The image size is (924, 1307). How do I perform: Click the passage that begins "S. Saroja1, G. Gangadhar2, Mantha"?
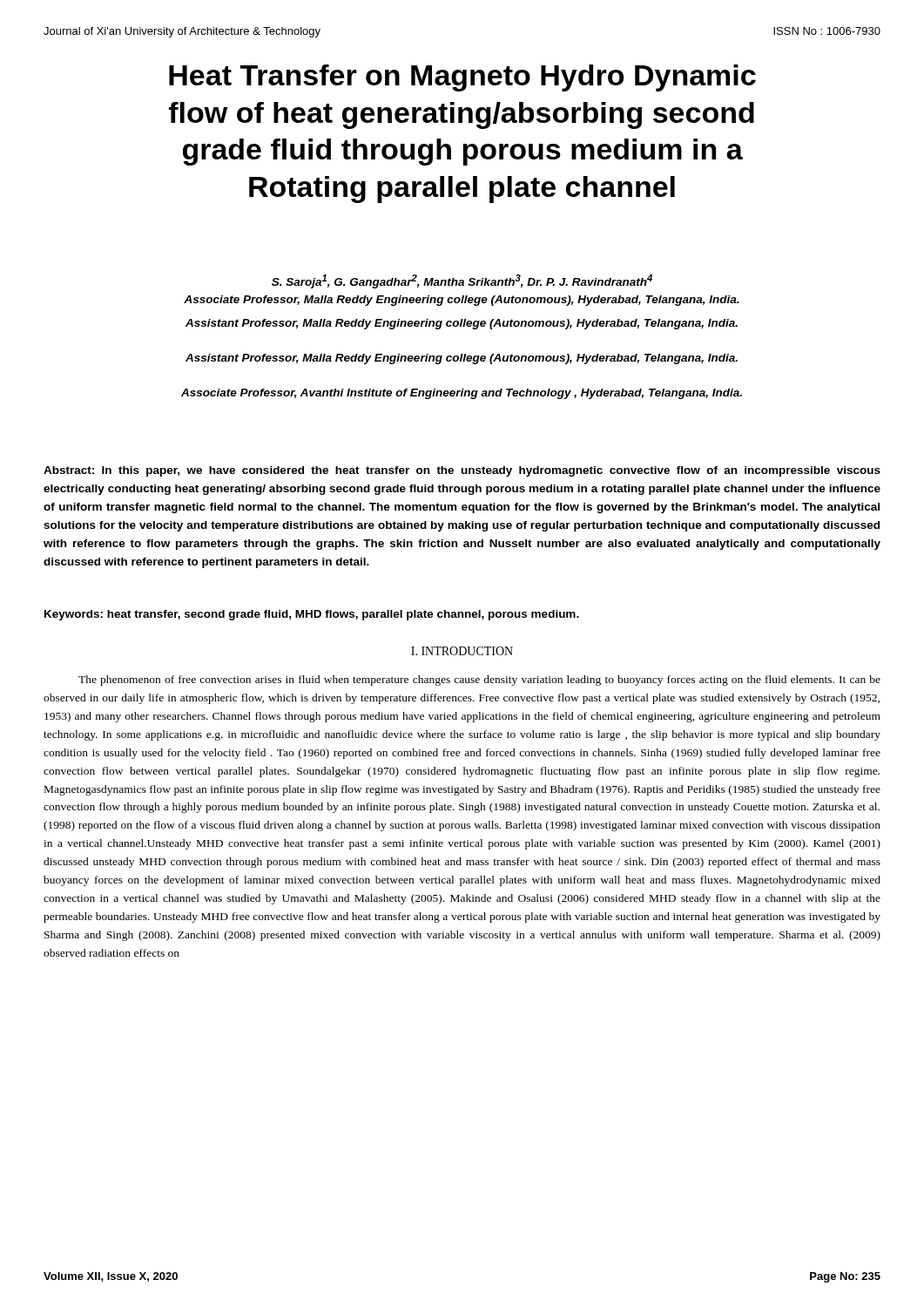click(x=462, y=289)
